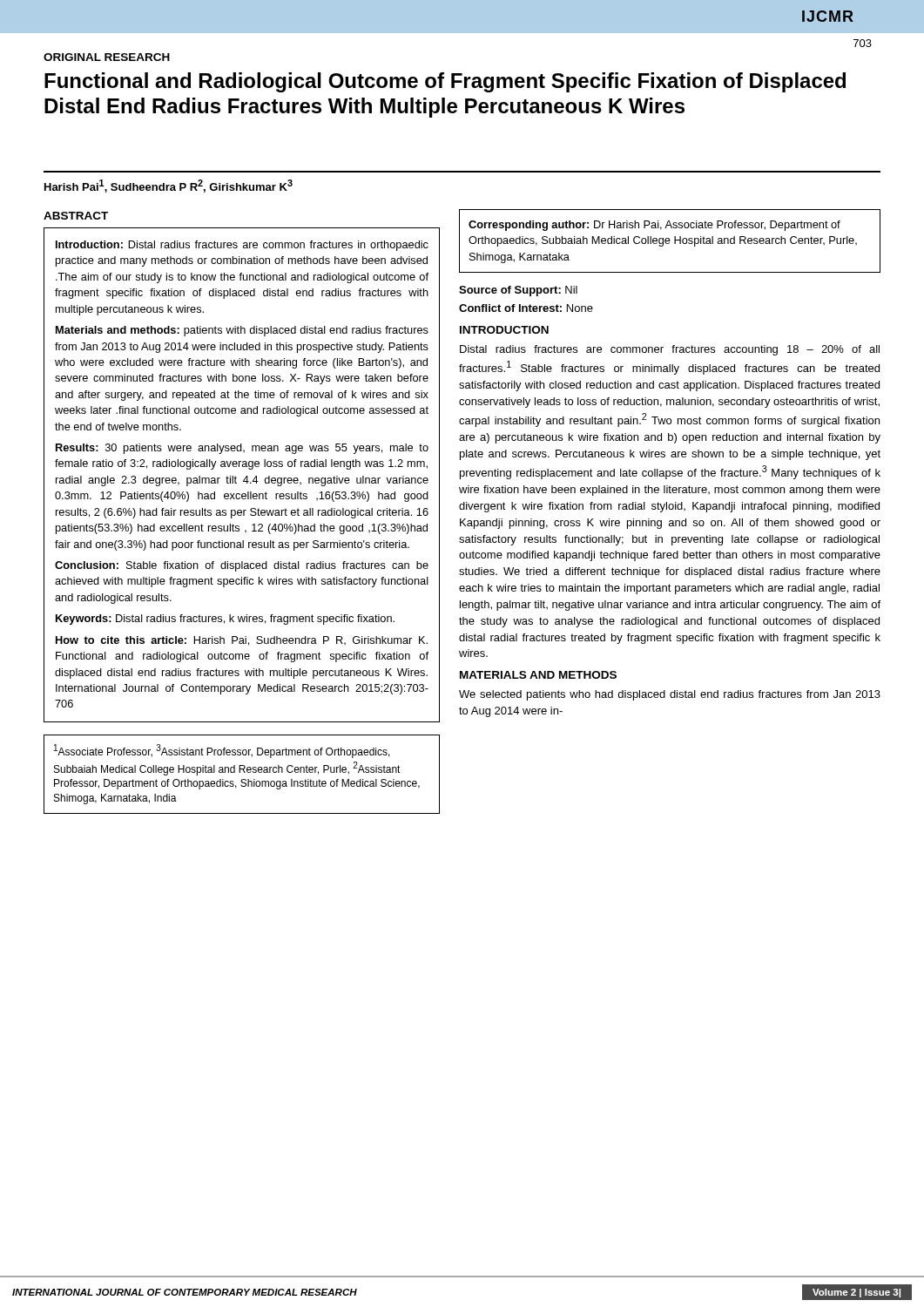Find the title
The image size is (924, 1307).
pos(445,93)
